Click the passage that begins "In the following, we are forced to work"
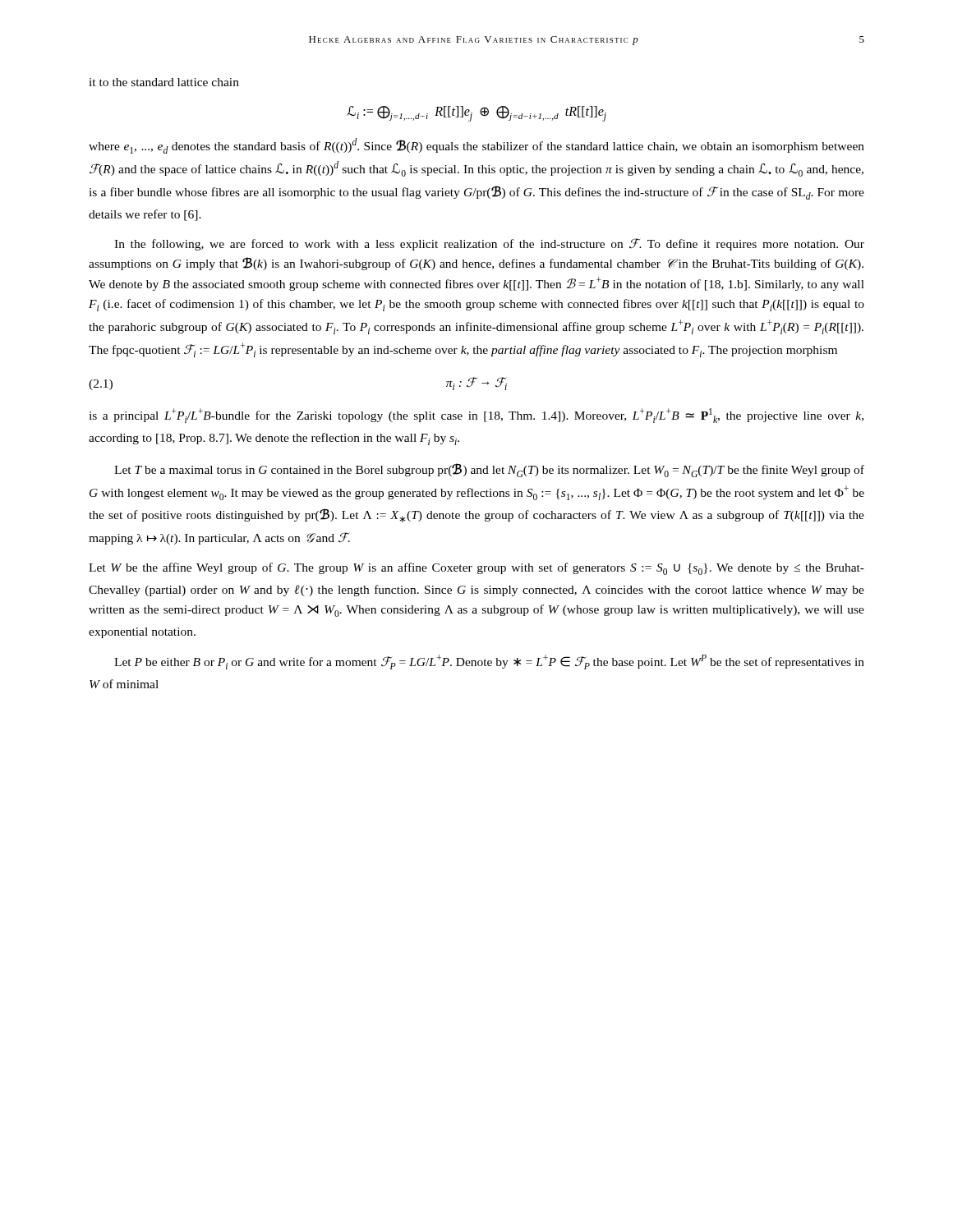 pos(476,298)
